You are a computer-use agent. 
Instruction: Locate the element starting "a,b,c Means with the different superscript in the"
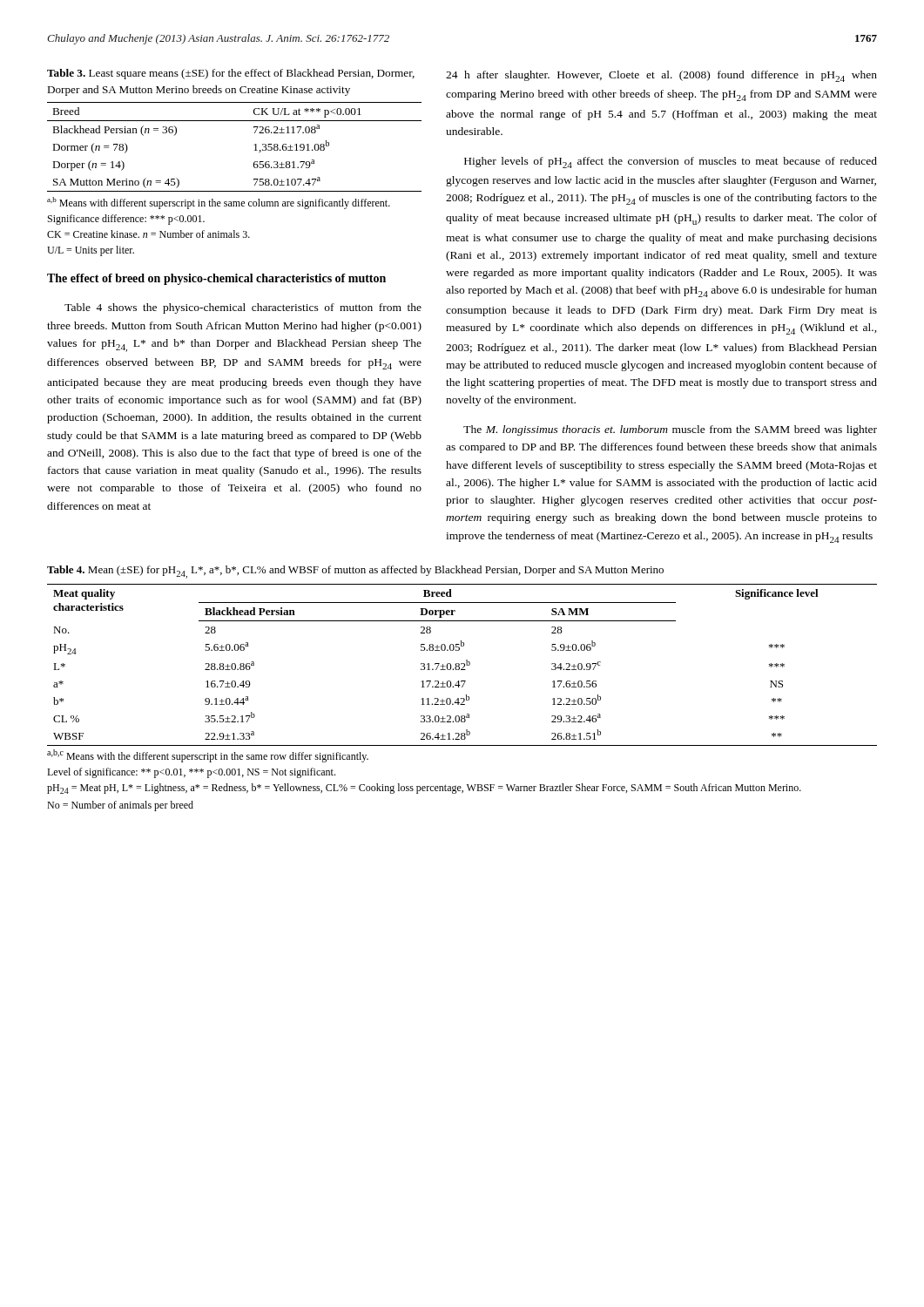pyautogui.click(x=462, y=781)
